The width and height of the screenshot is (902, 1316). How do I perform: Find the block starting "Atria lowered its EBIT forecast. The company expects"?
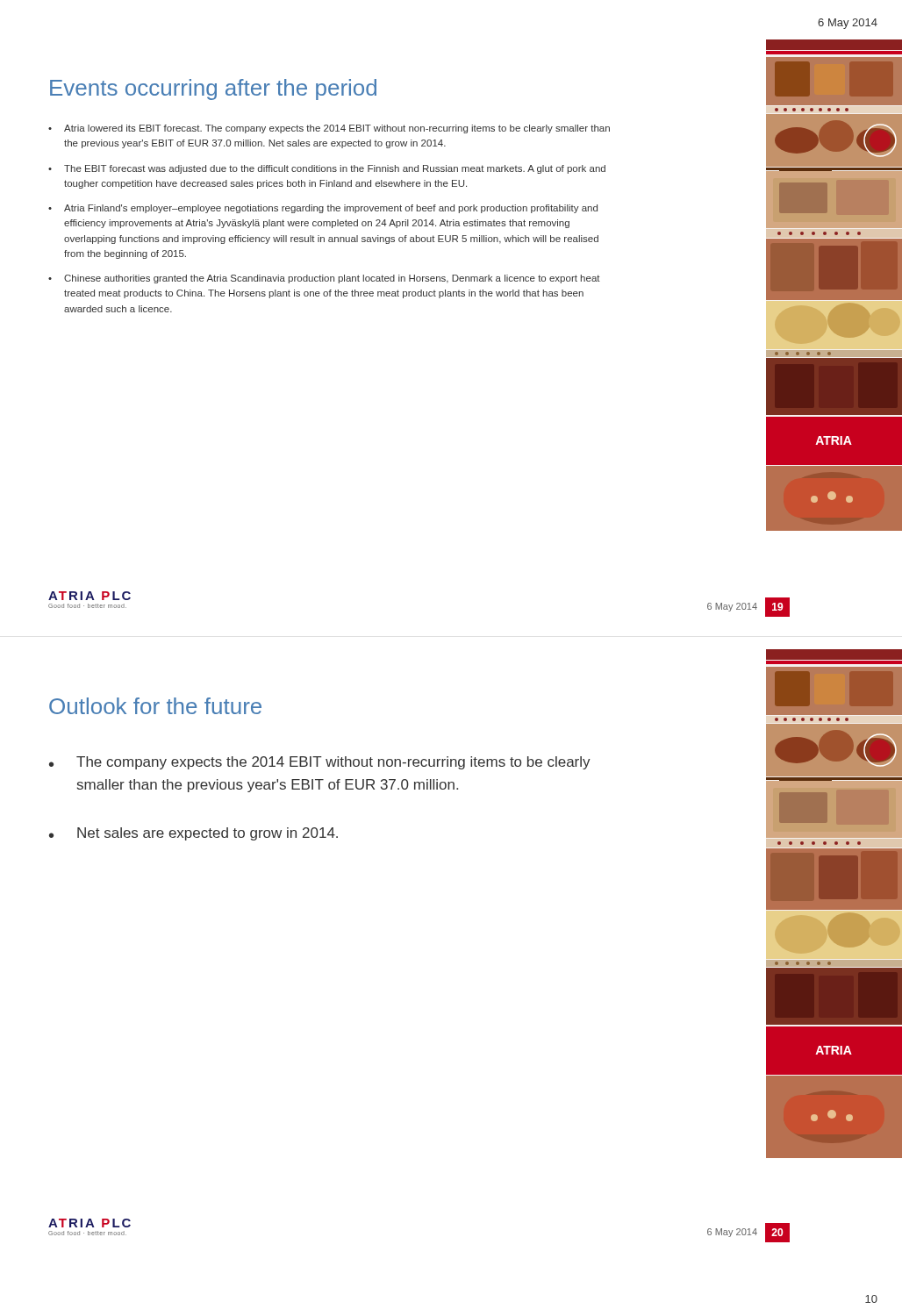(337, 136)
